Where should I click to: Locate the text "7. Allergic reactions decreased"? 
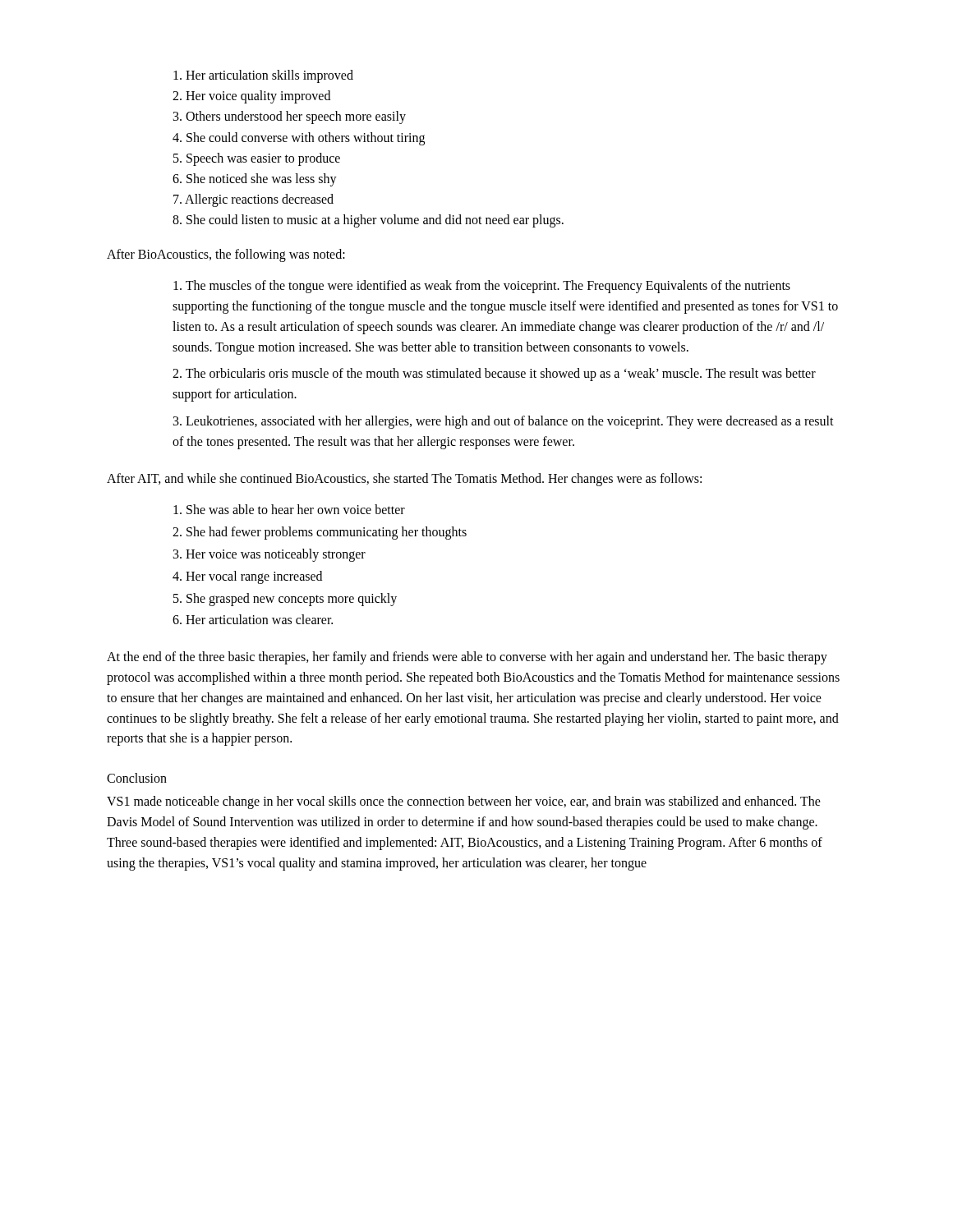(x=253, y=199)
